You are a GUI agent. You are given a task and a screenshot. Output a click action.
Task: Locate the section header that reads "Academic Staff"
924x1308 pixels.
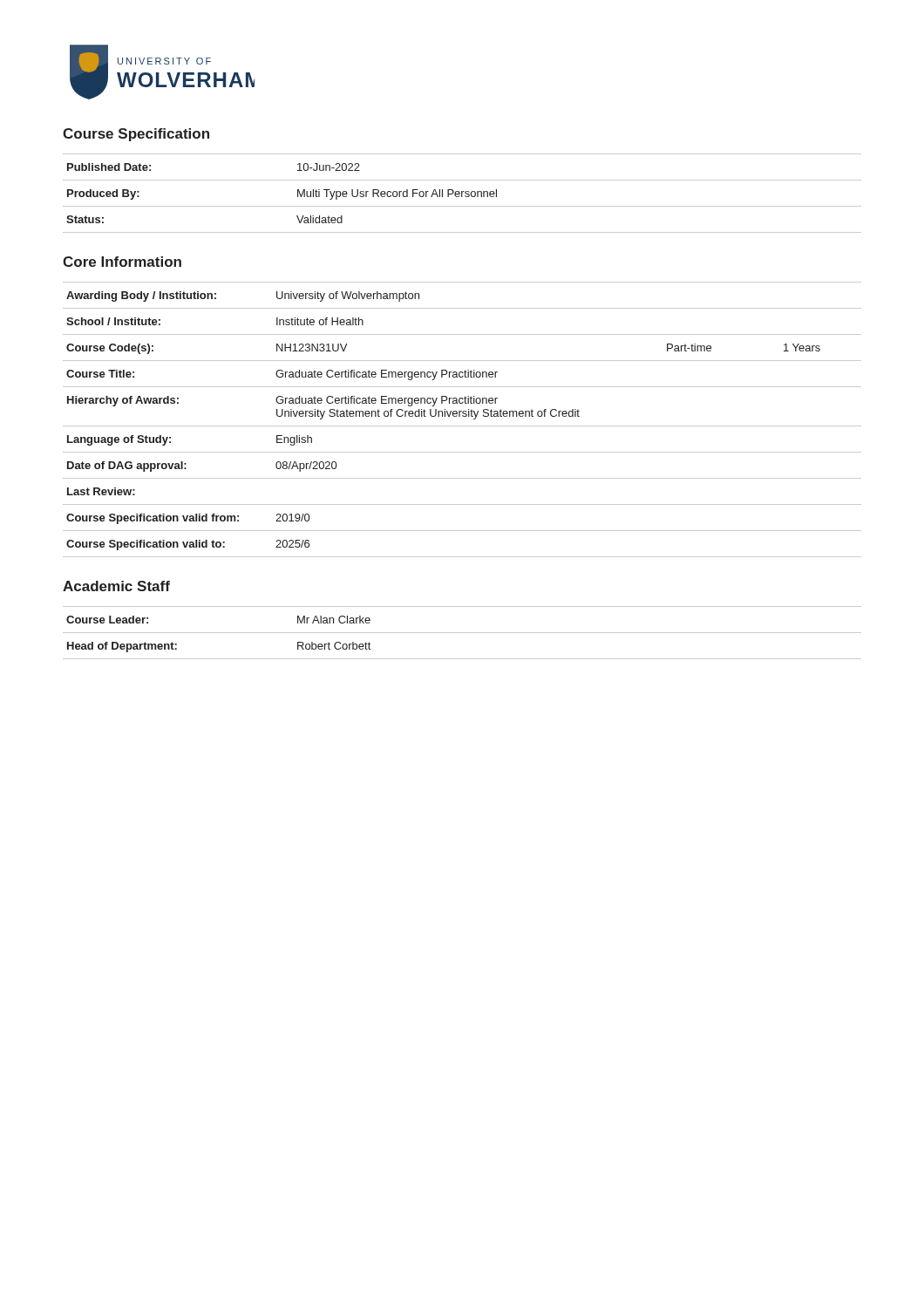(116, 586)
